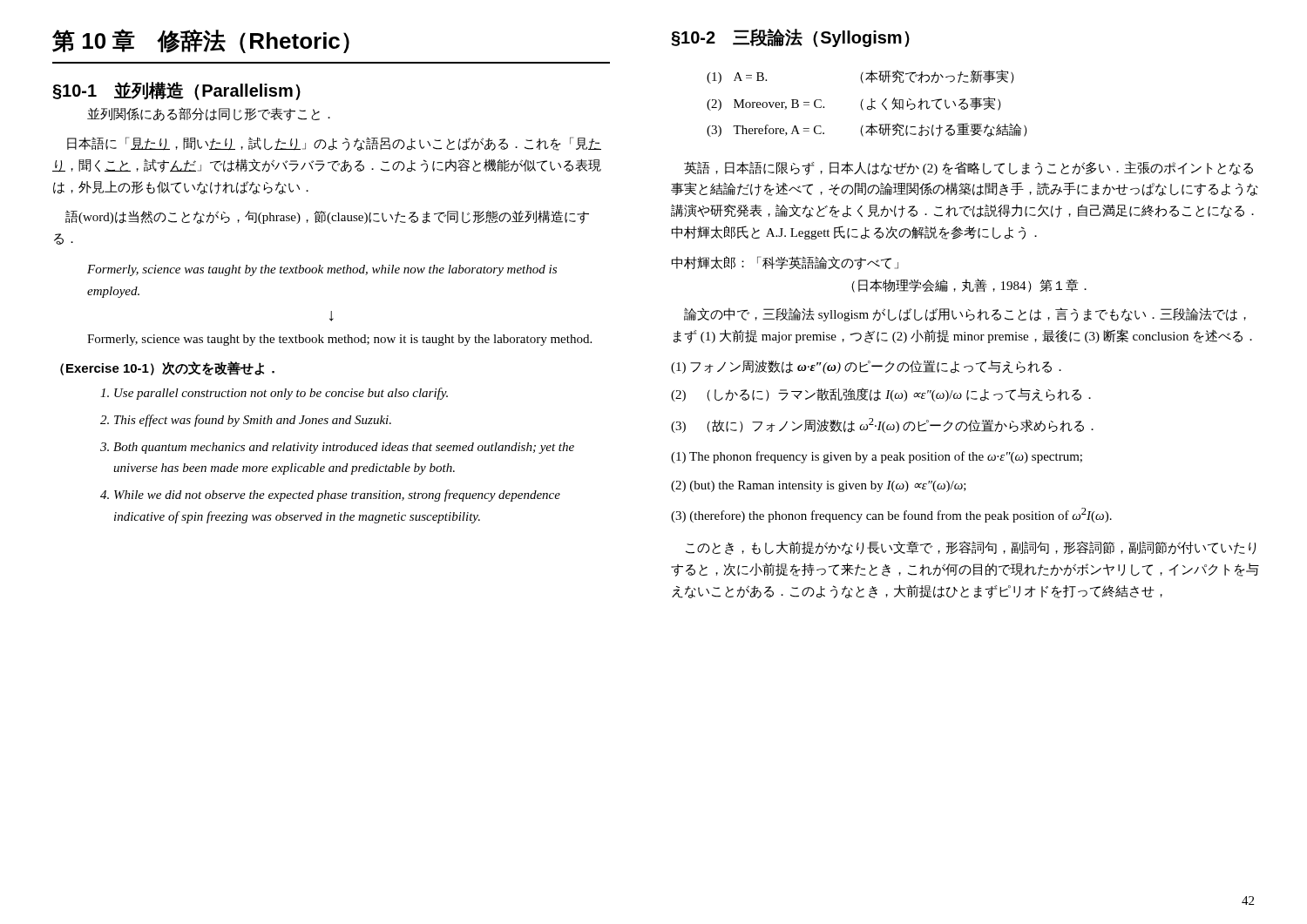Click on the element starting "(1) フォノン周波数は ω·ε″(ω) のピークの位置によって与えられる．"

pyautogui.click(x=869, y=366)
